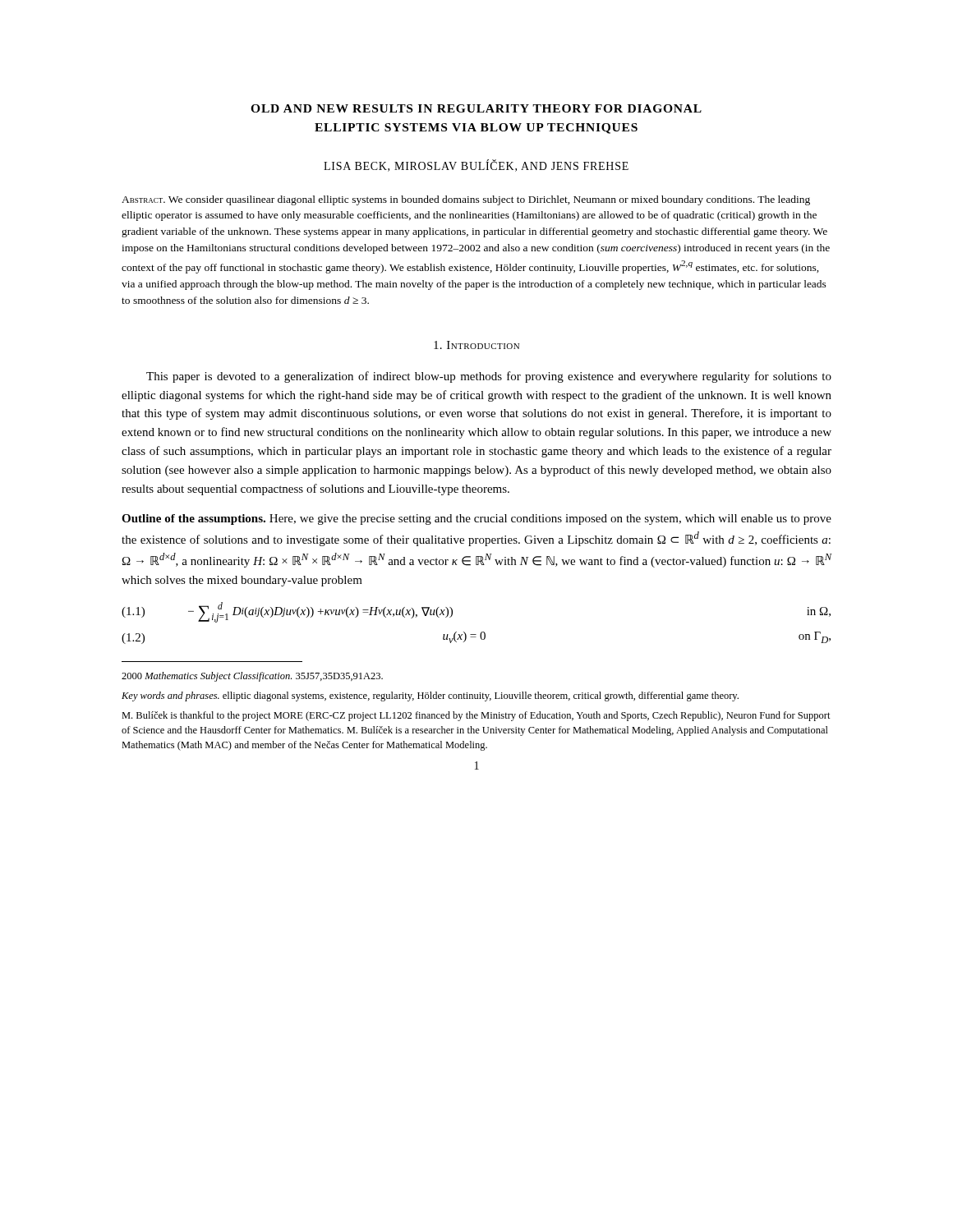The height and width of the screenshot is (1232, 953).
Task: Locate the block starting "Abstract. We consider quasilinear diagonal elliptic"
Action: pos(476,249)
